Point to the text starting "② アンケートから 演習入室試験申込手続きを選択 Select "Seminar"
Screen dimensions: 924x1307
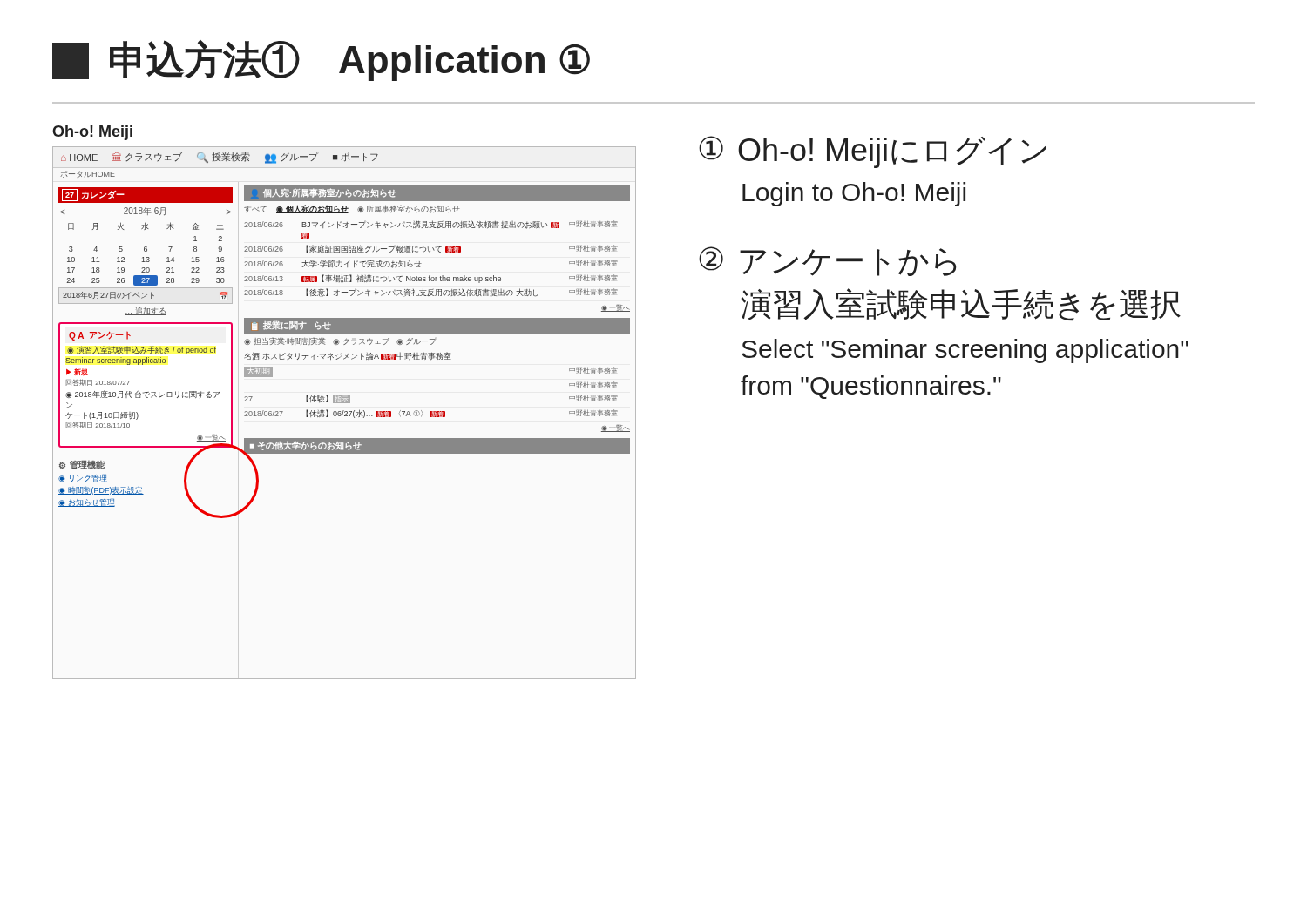976,323
